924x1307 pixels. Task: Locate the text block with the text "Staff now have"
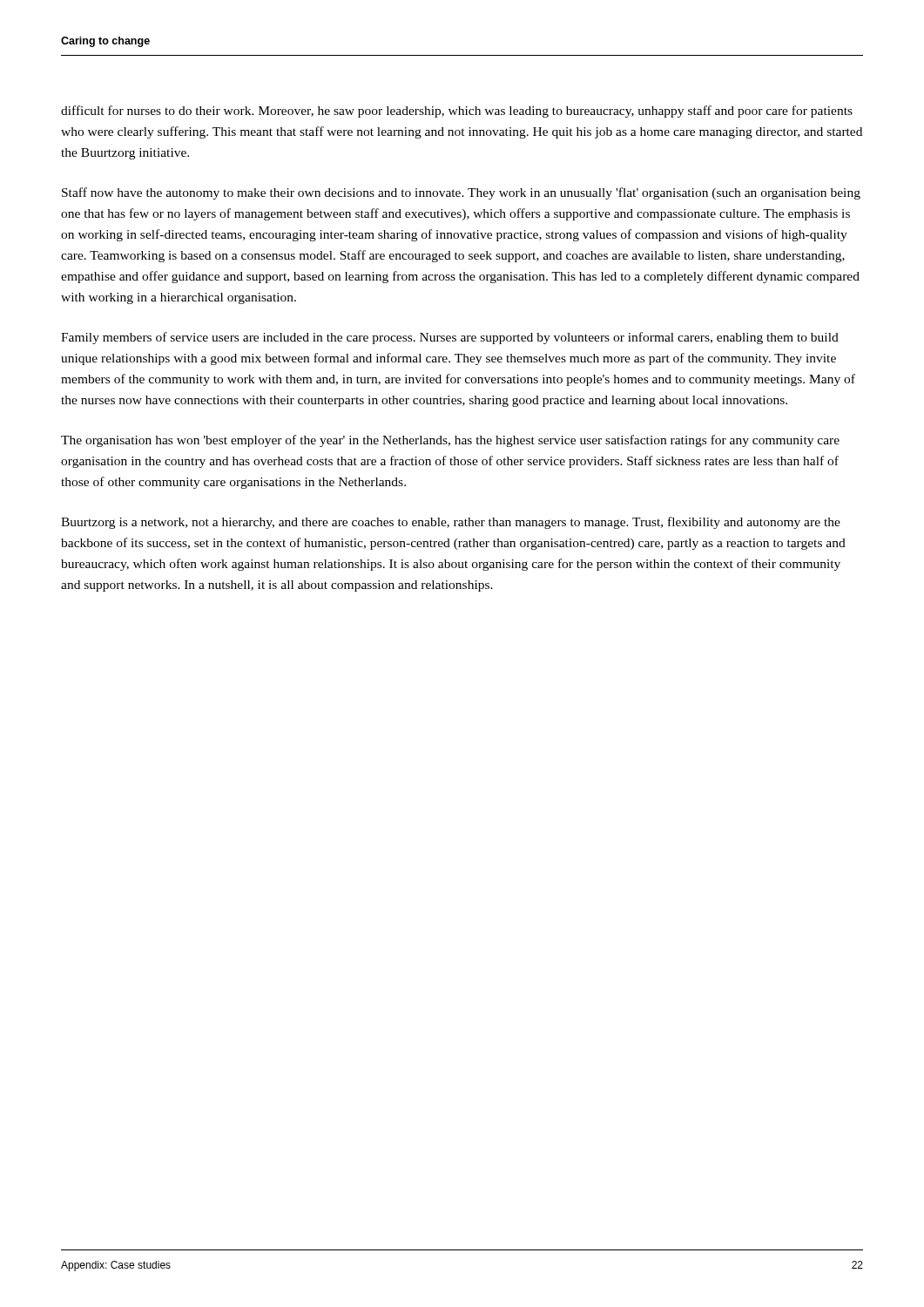[x=461, y=245]
